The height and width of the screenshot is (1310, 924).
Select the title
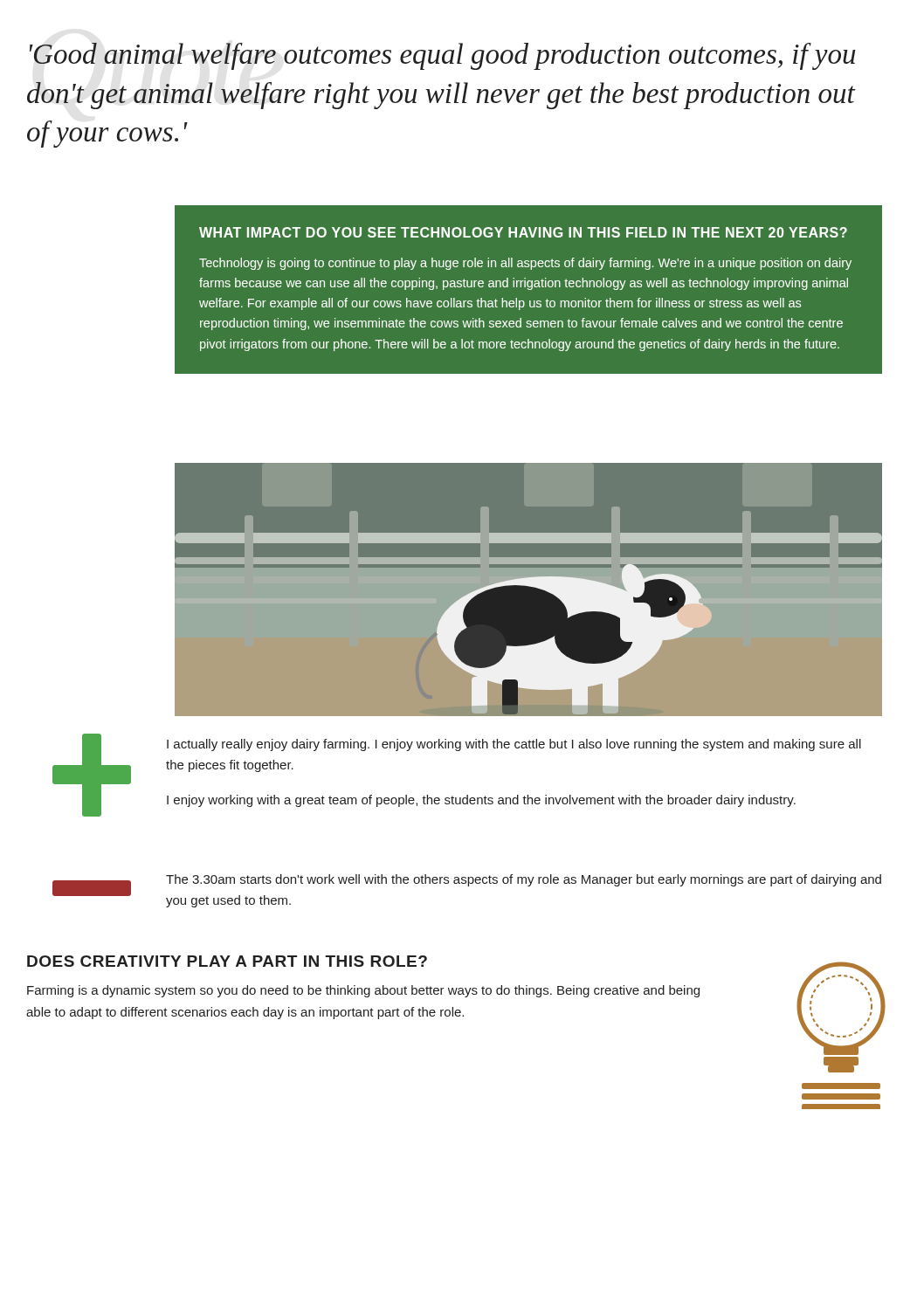[x=441, y=93]
